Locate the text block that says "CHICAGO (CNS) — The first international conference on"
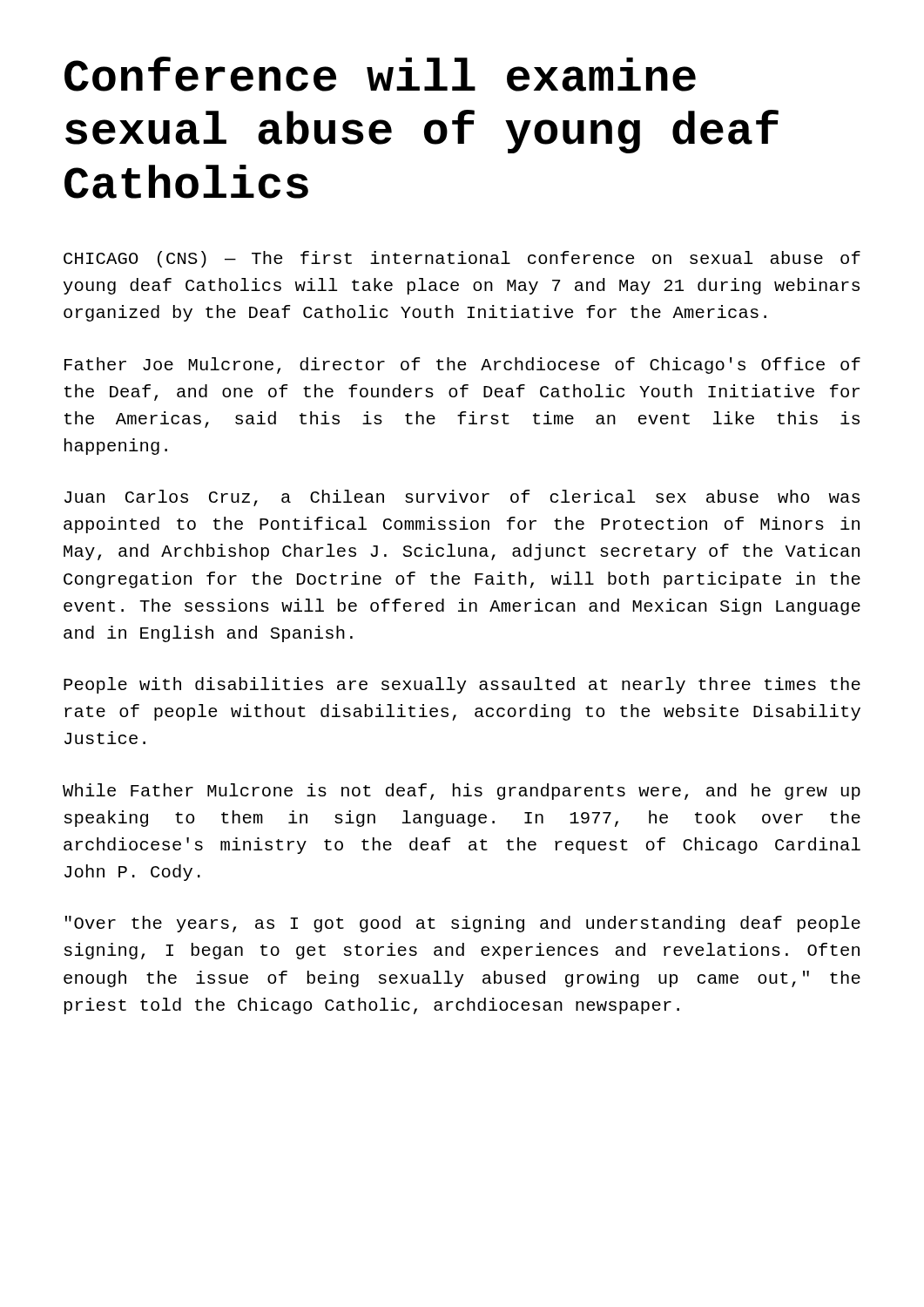The height and width of the screenshot is (1307, 924). point(462,286)
